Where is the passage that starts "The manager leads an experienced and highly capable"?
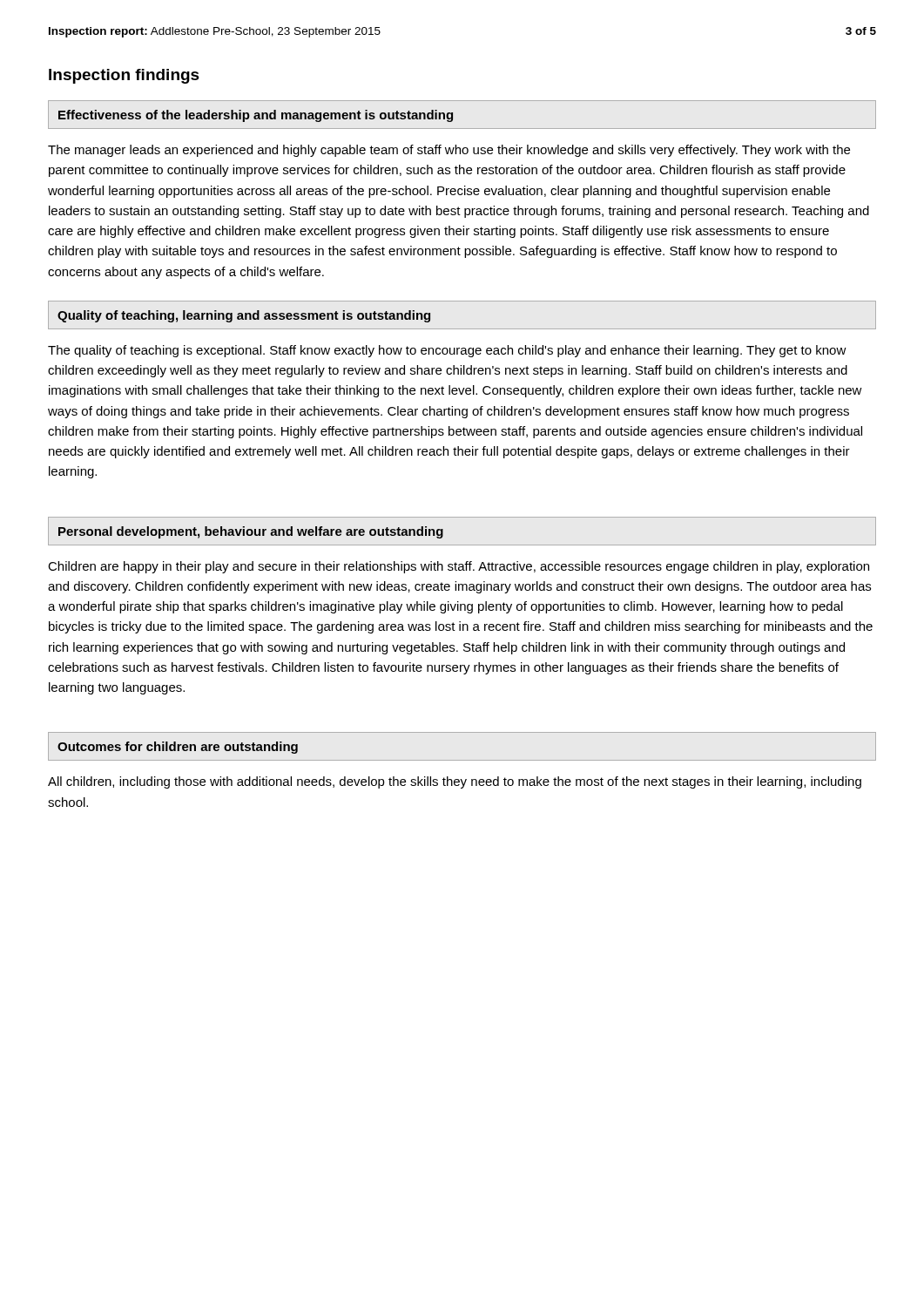Screen dimensions: 1307x924 click(x=459, y=210)
